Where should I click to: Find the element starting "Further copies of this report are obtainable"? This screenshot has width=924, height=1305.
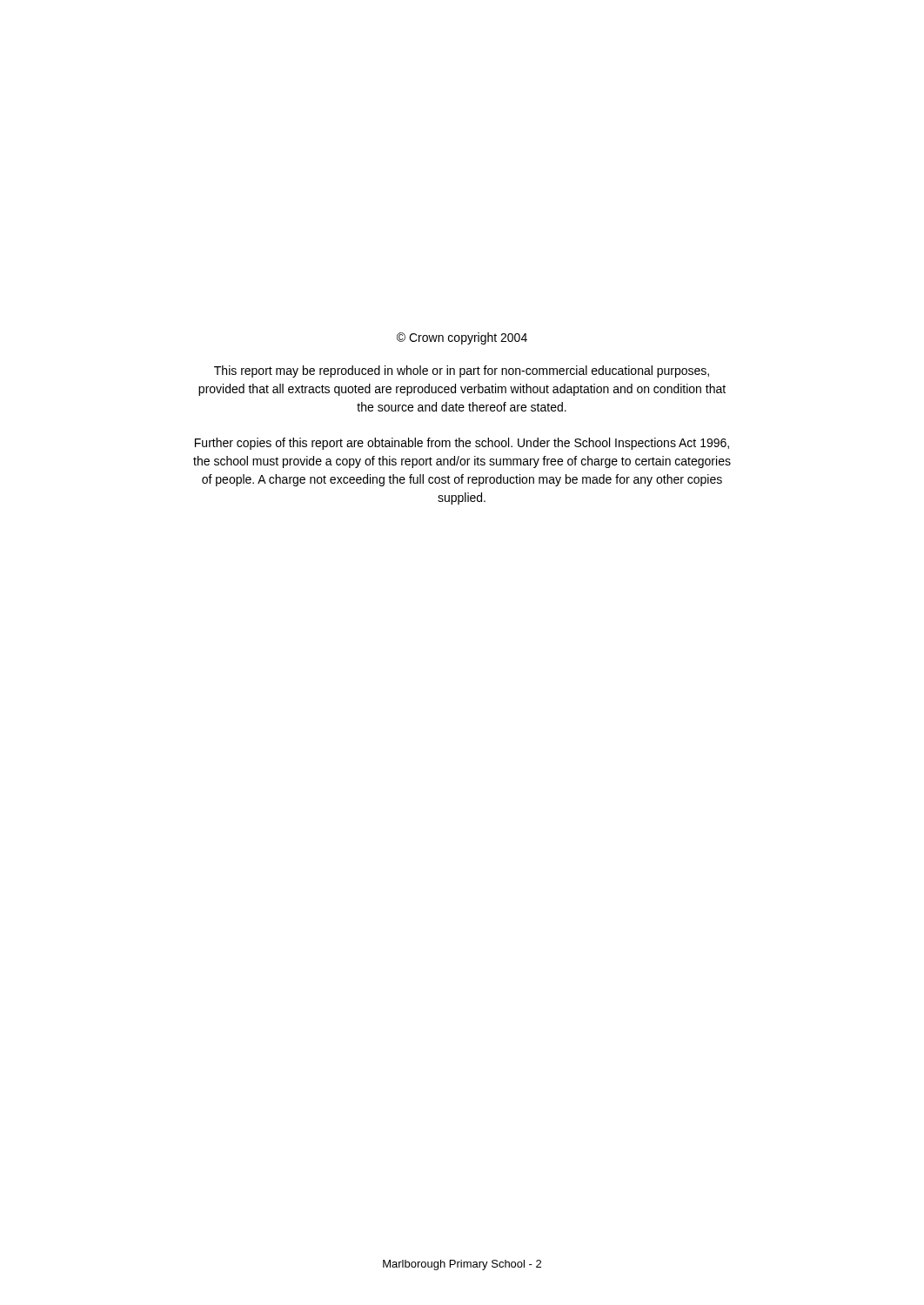tap(462, 470)
